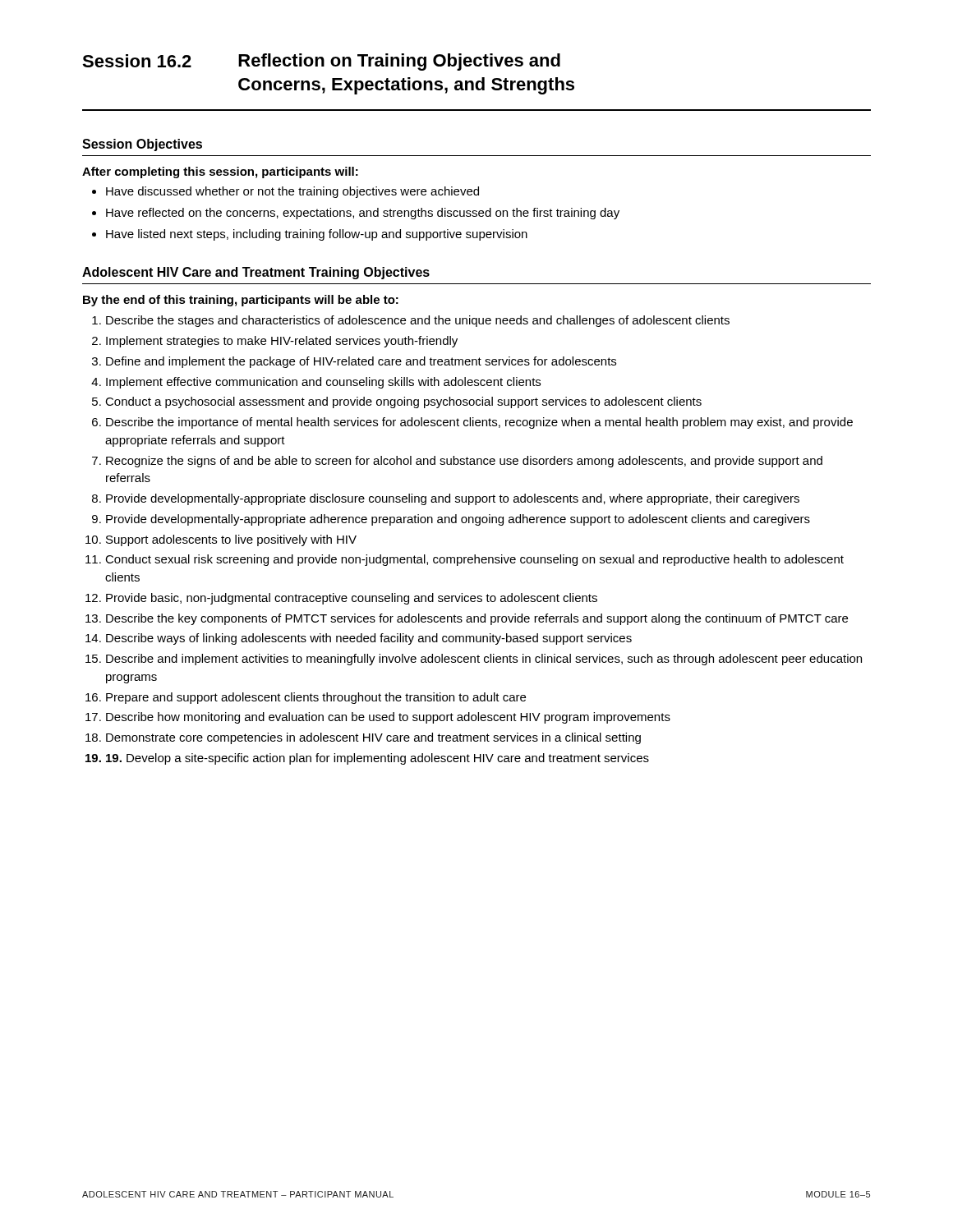Point to the text block starting "Support adolescents to live positively with"

(x=231, y=539)
